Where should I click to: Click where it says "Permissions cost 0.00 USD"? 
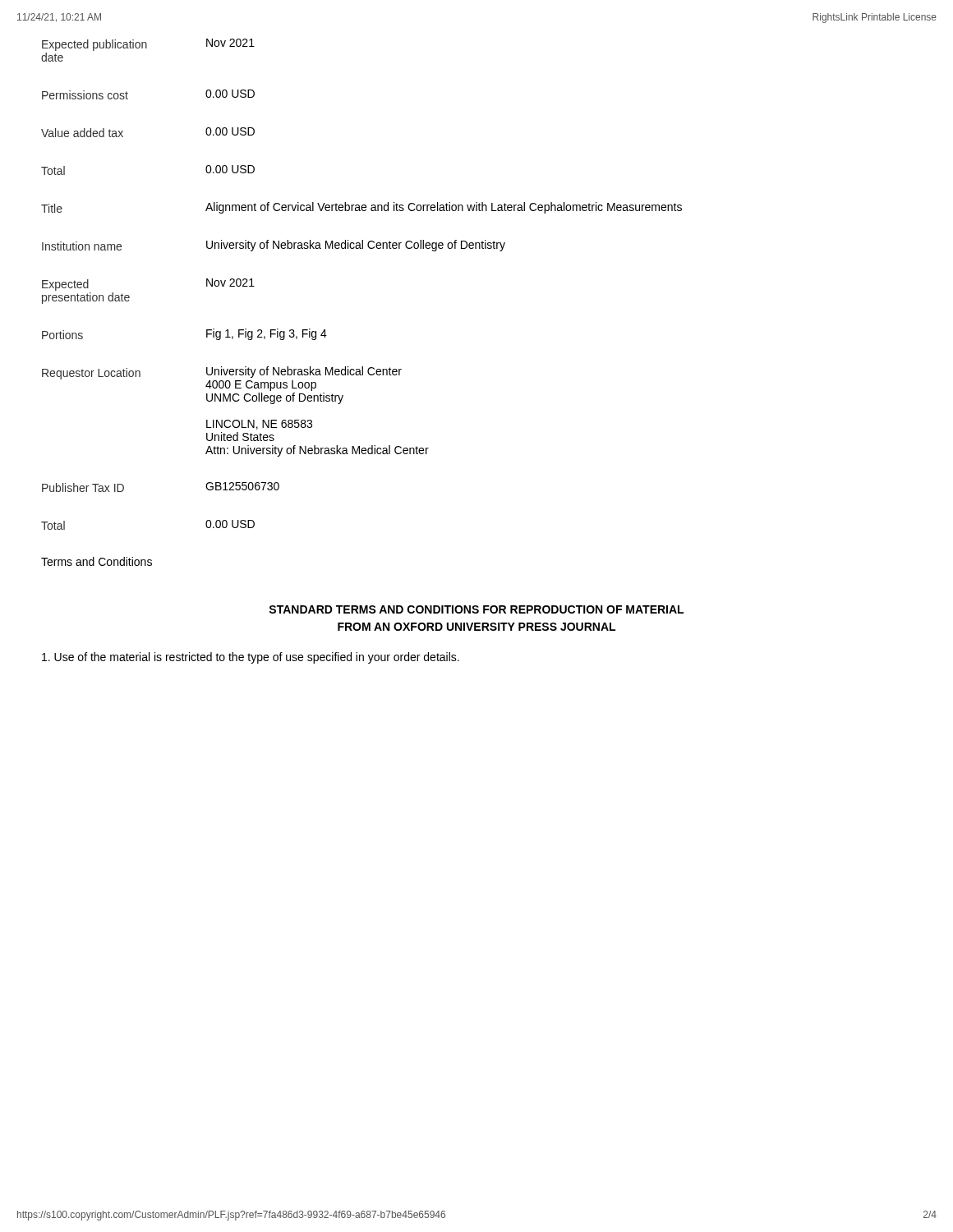(83, 94)
